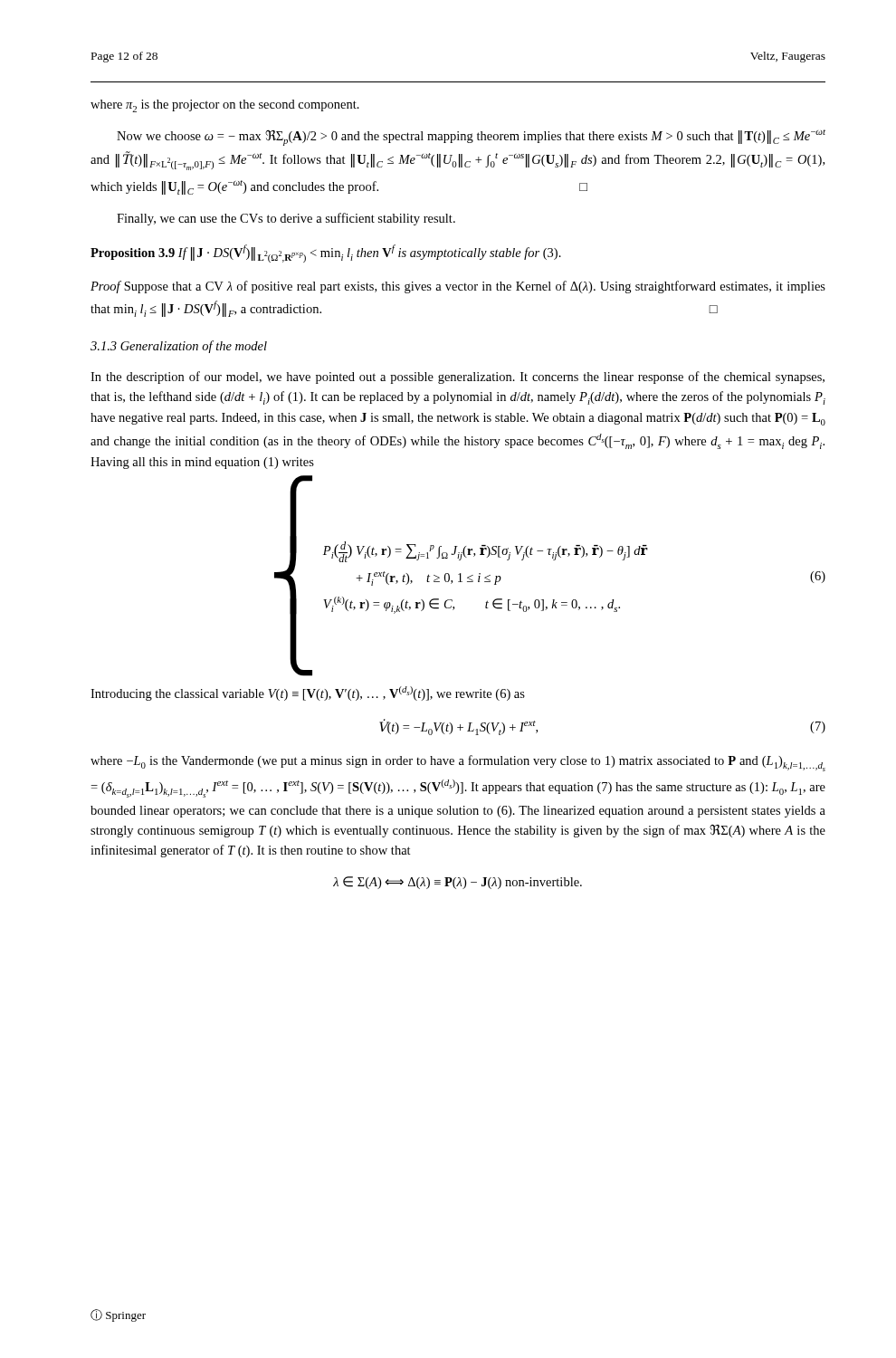Click the passage that begins "Introducing the classical variable V(t) ≡ [V(t),"
The height and width of the screenshot is (1358, 896).
click(458, 693)
